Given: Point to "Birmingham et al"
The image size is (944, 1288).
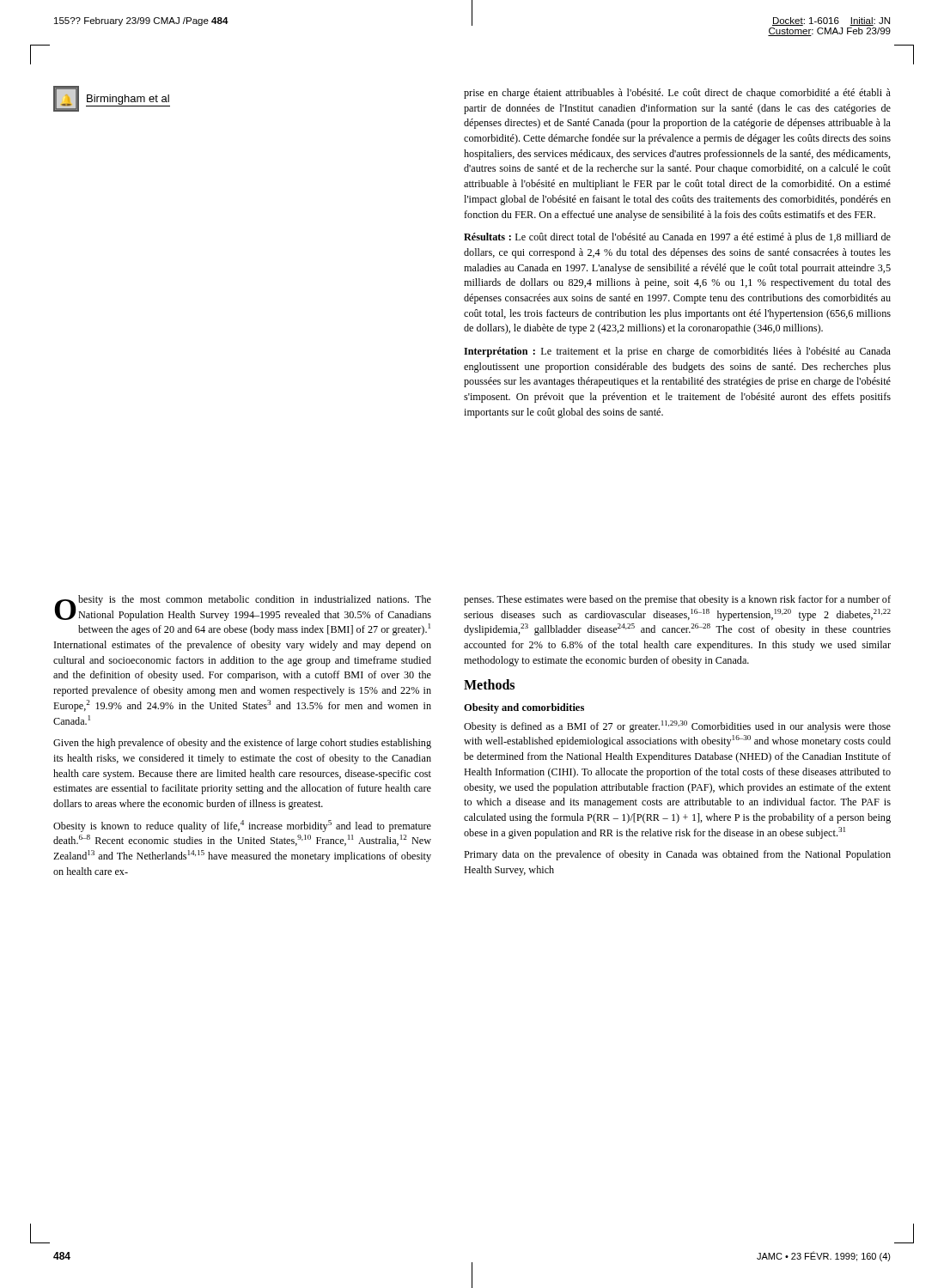Looking at the screenshot, I should pyautogui.click(x=128, y=98).
